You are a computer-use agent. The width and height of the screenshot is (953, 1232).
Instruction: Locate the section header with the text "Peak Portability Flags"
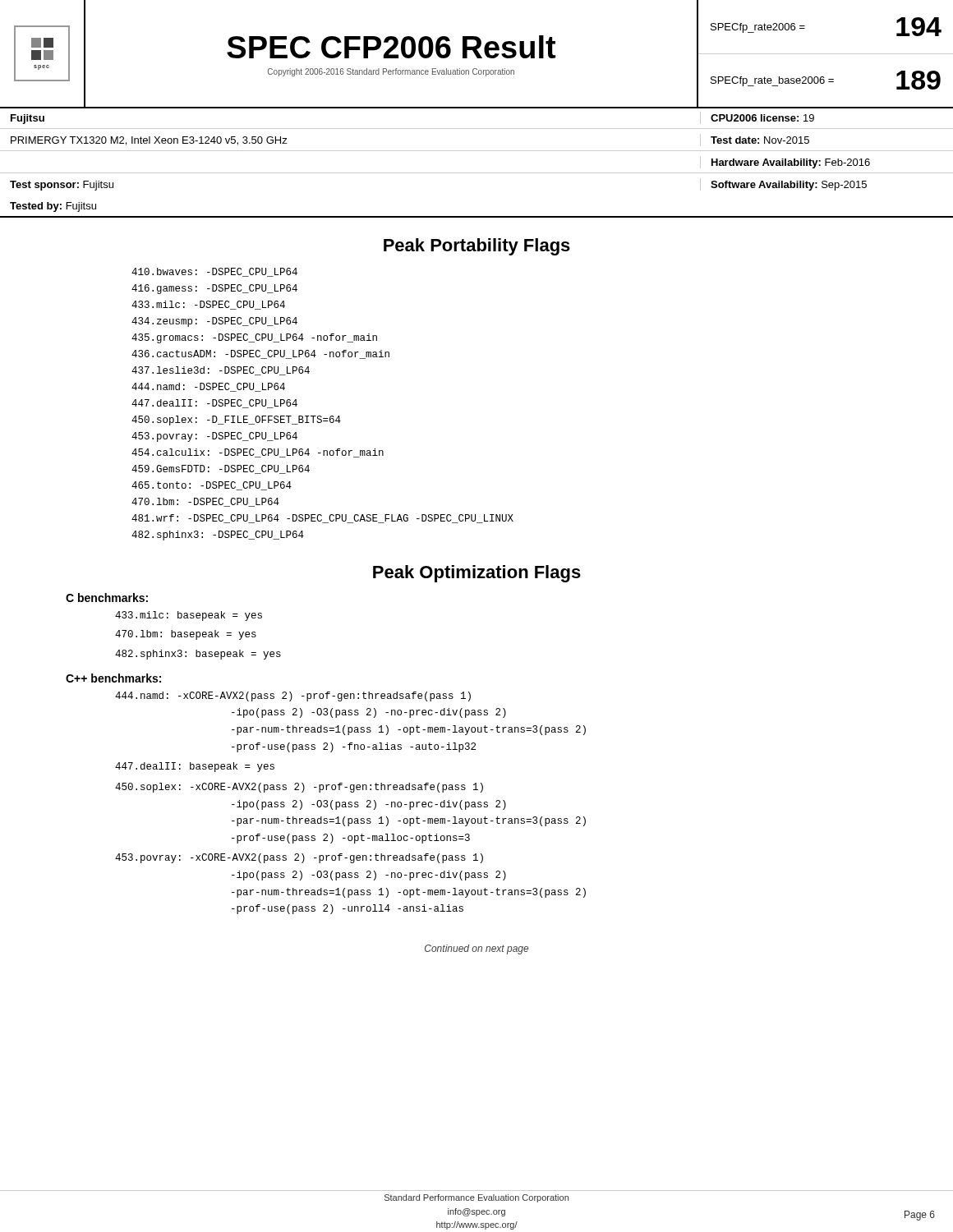[476, 245]
